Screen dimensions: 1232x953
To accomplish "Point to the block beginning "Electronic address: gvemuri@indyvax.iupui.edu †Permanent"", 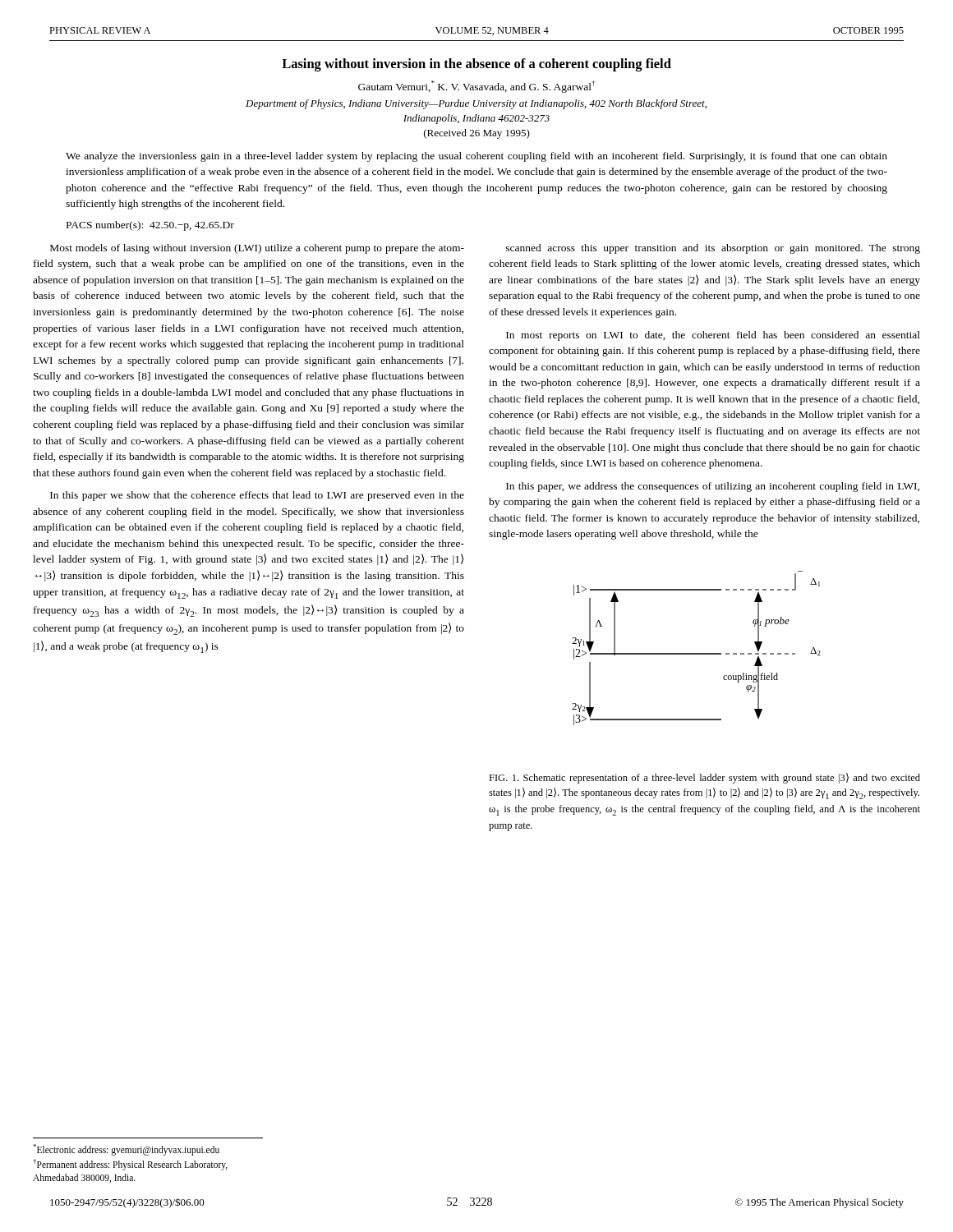I will pyautogui.click(x=130, y=1163).
